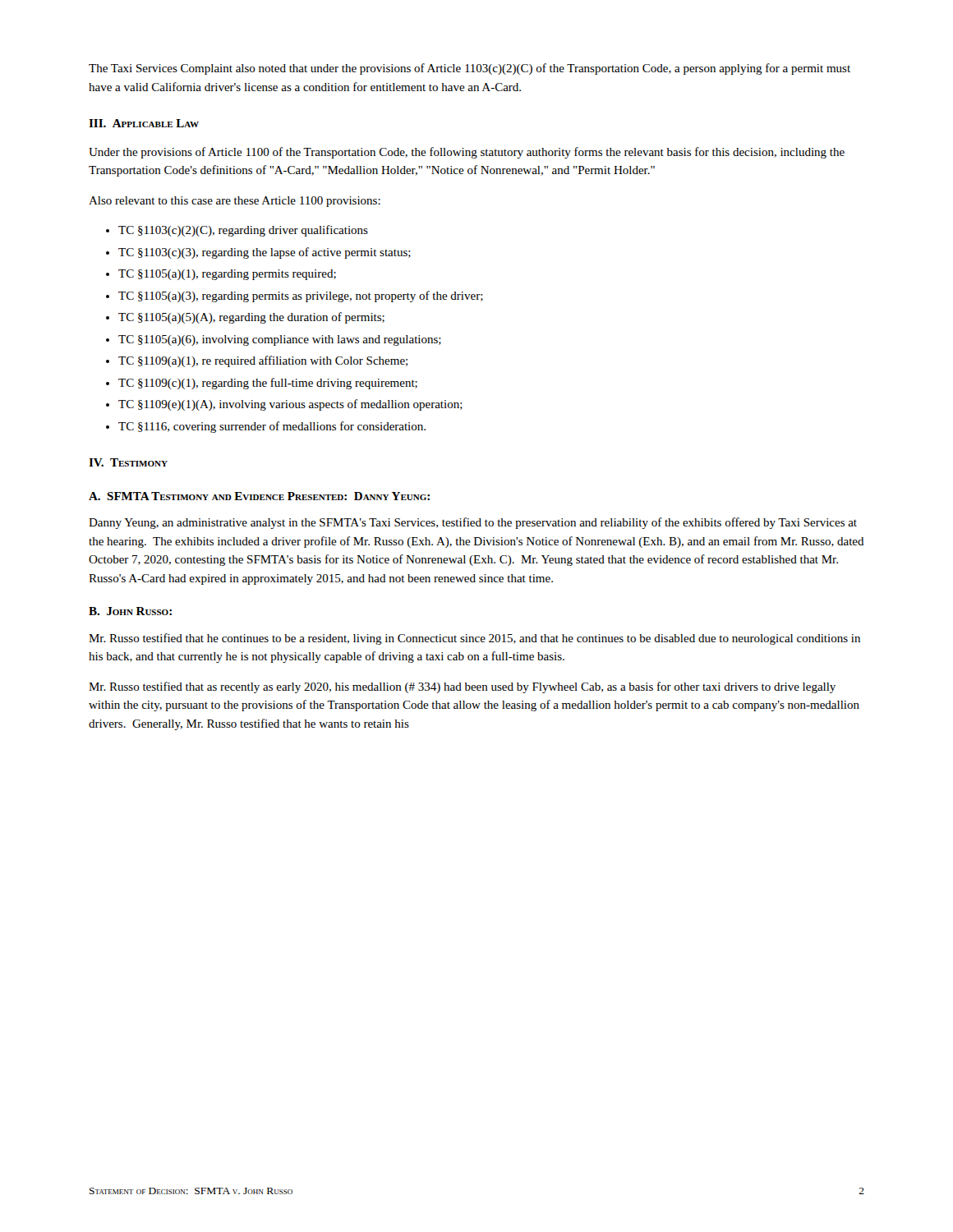Locate the block starting "III. Applicable Law"

(x=144, y=123)
